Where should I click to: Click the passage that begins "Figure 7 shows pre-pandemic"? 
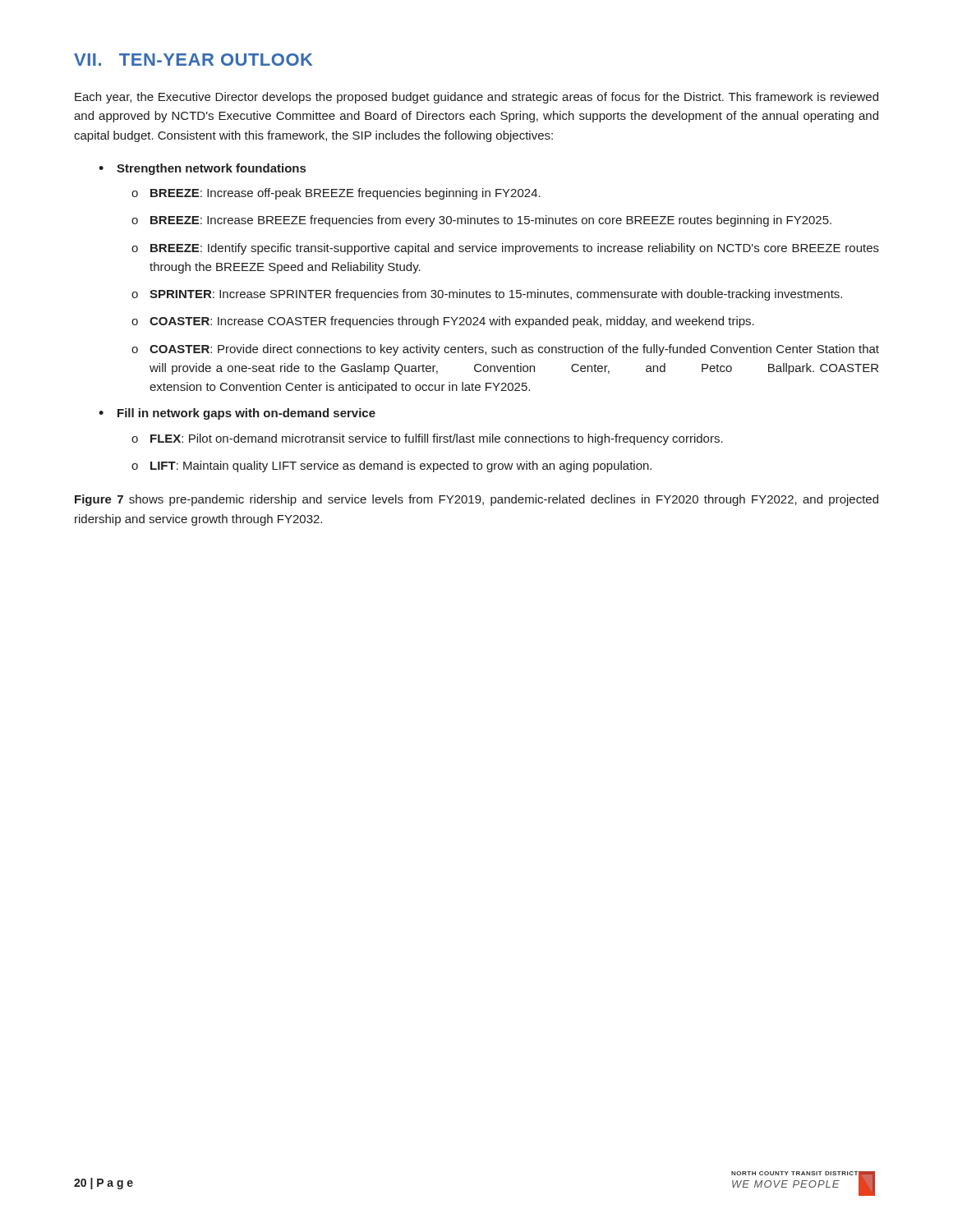tap(476, 509)
